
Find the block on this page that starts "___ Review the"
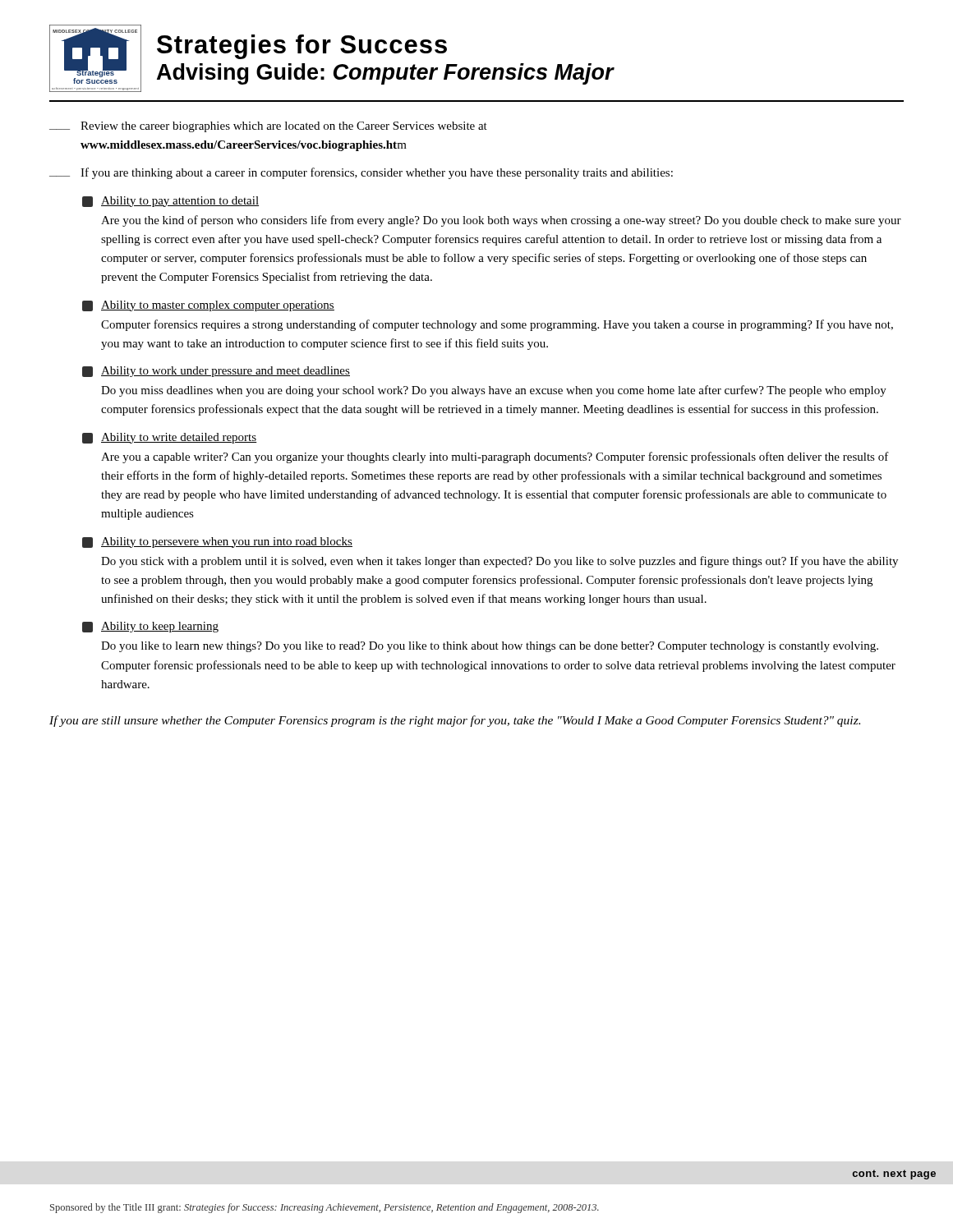[476, 135]
